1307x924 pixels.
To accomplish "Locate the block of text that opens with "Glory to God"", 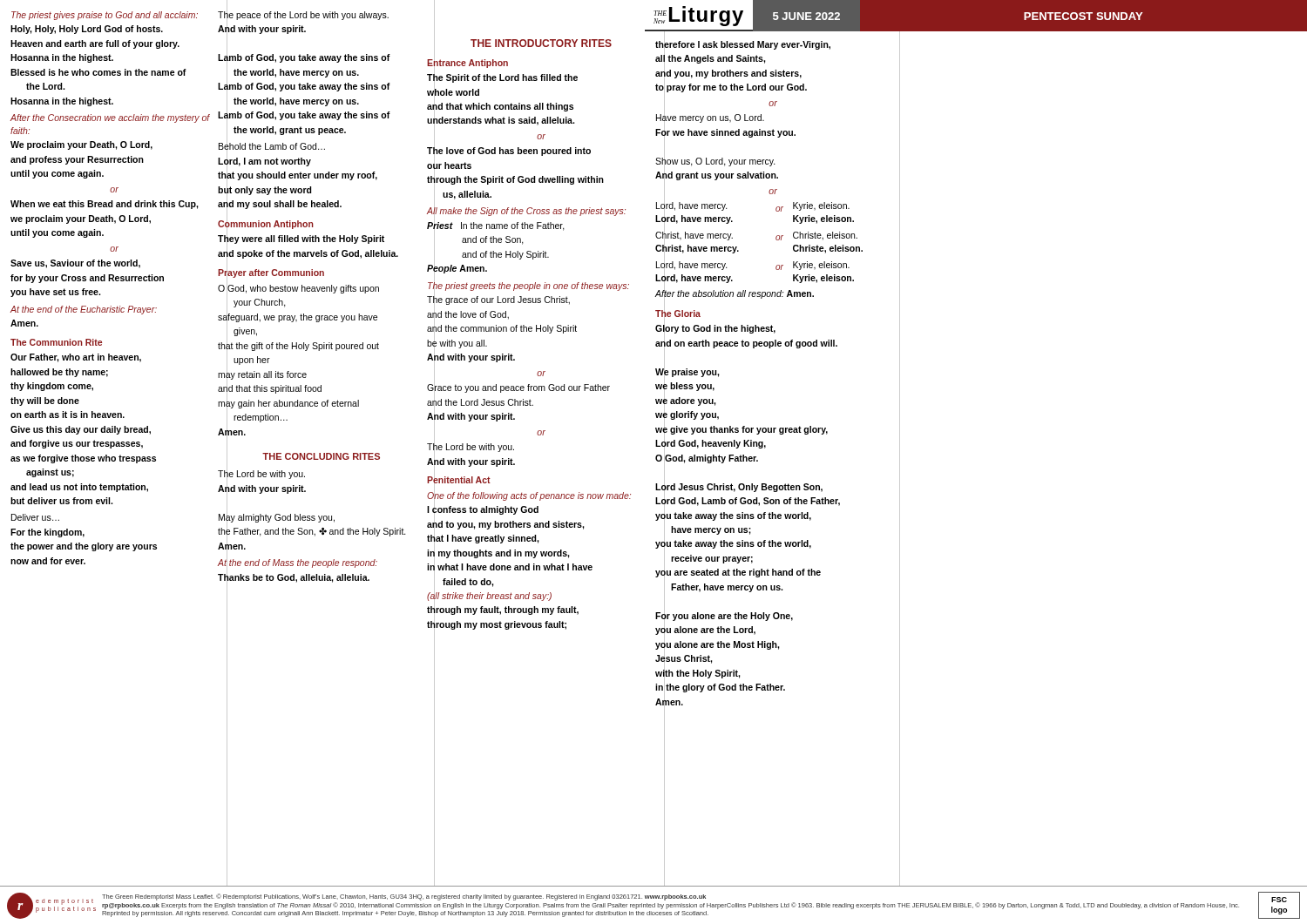I will 773,515.
